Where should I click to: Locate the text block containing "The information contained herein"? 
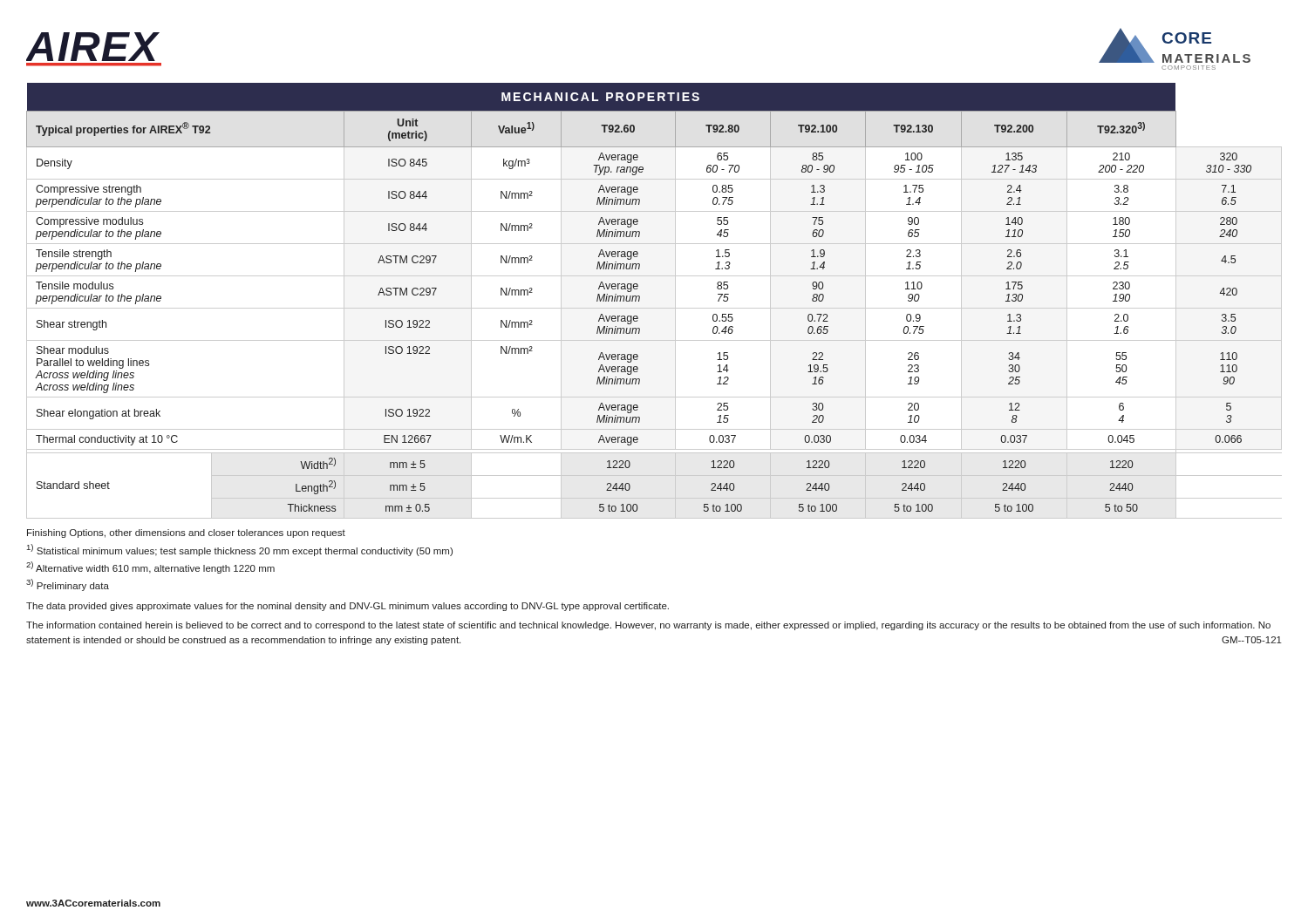click(654, 634)
